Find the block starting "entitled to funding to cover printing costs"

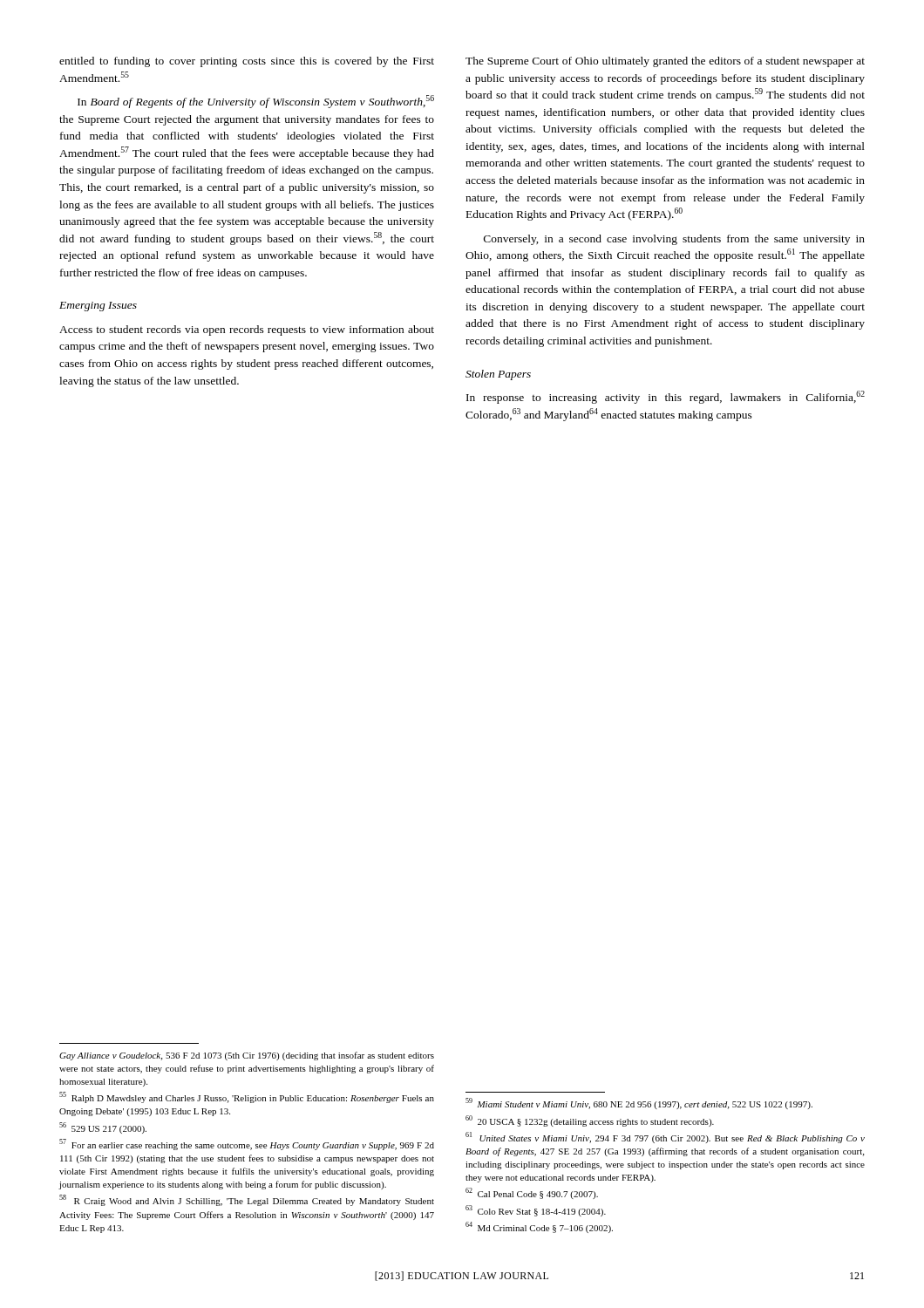coord(247,167)
